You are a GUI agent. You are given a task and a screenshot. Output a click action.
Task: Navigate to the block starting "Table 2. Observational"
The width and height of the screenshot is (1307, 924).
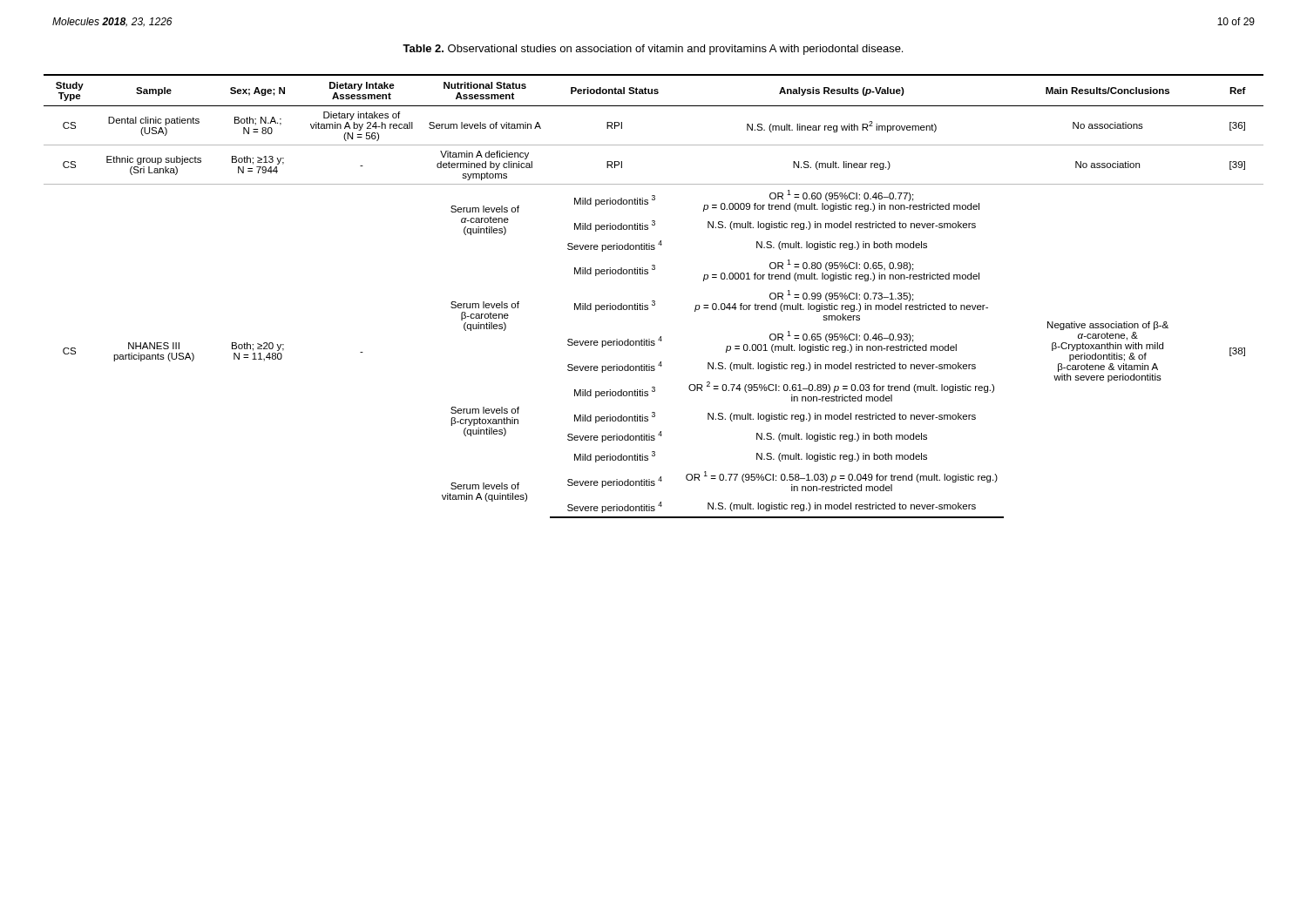pyautogui.click(x=654, y=48)
